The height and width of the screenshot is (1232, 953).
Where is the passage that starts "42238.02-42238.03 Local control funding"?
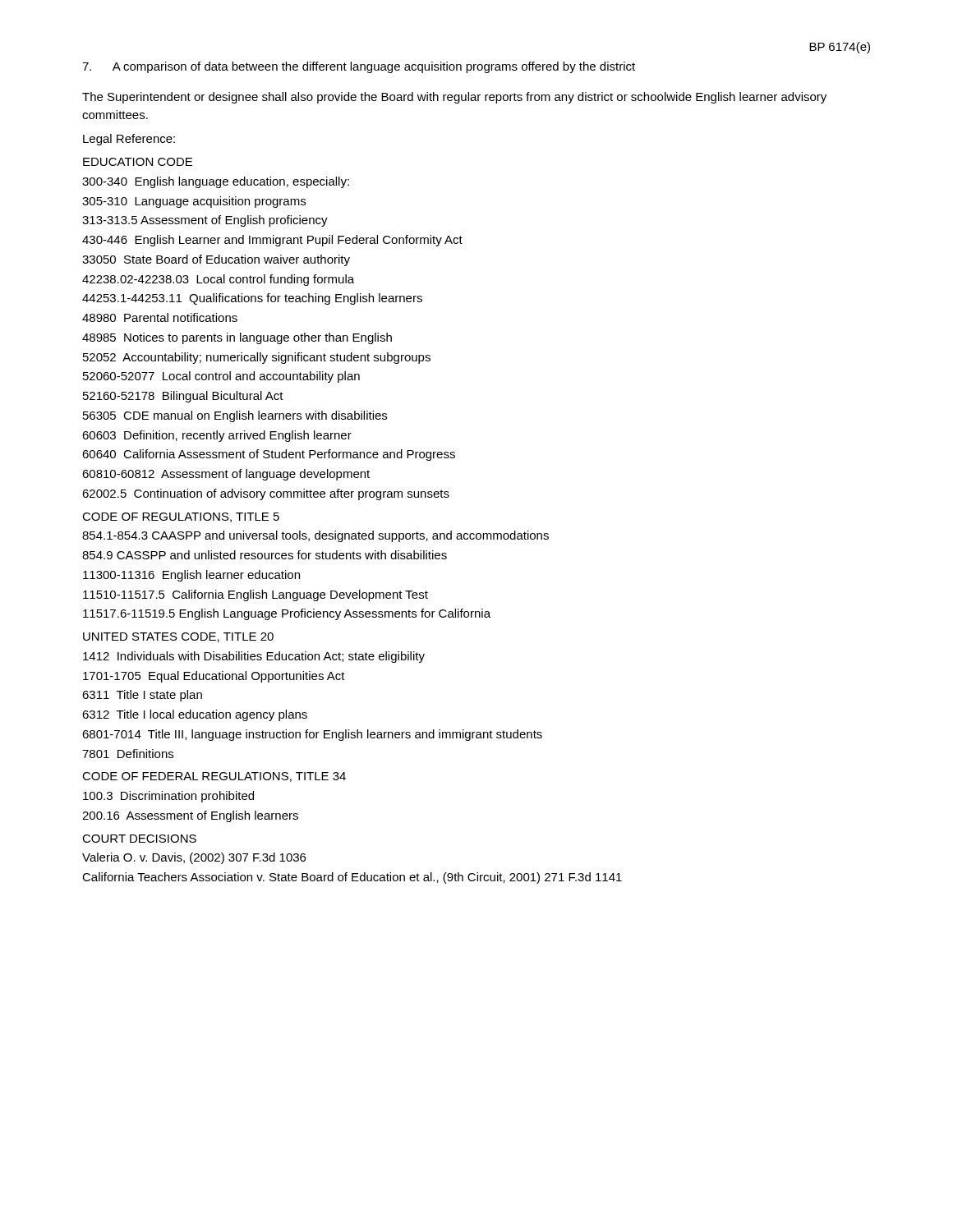point(218,278)
